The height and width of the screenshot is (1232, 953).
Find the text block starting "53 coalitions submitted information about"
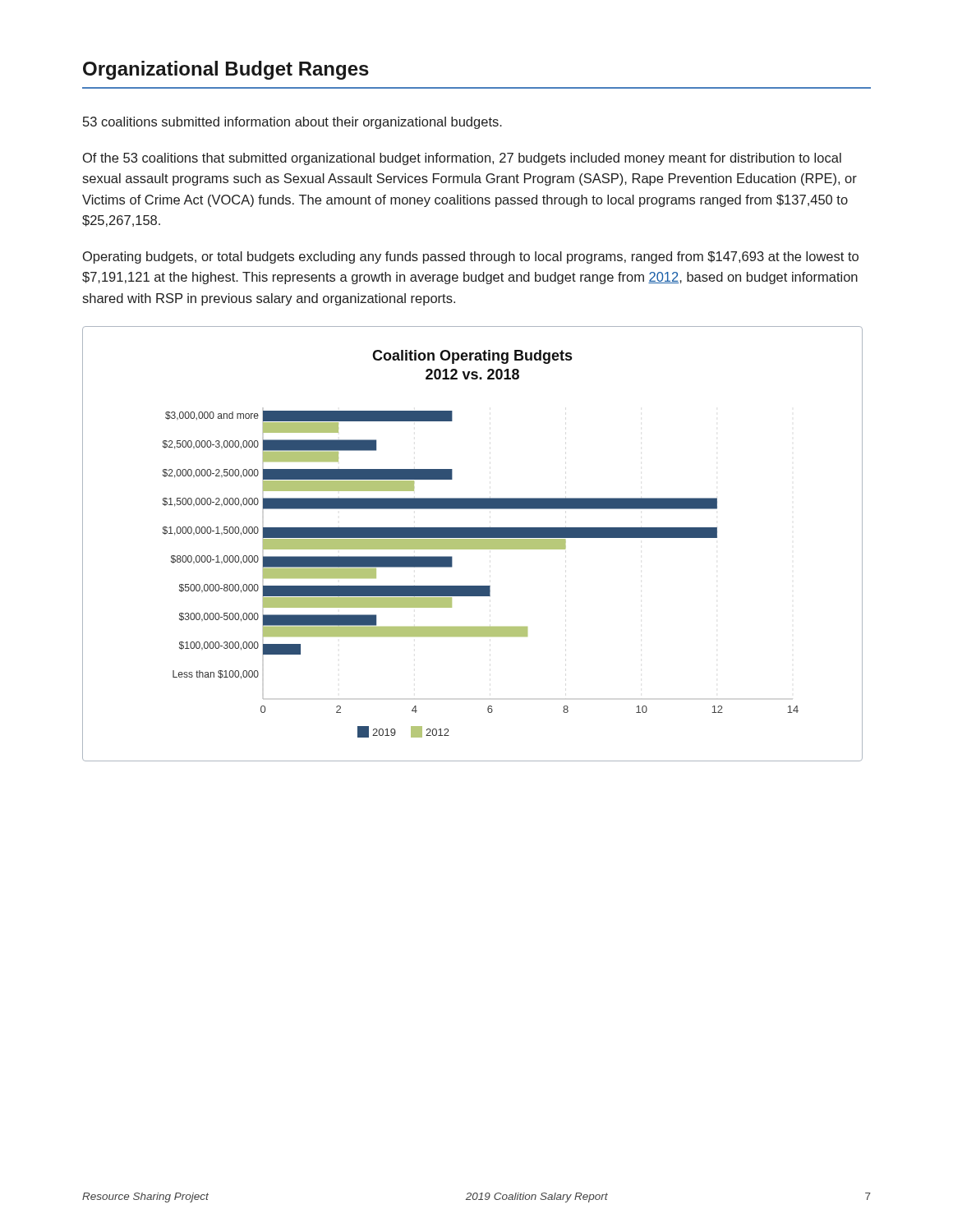292,122
